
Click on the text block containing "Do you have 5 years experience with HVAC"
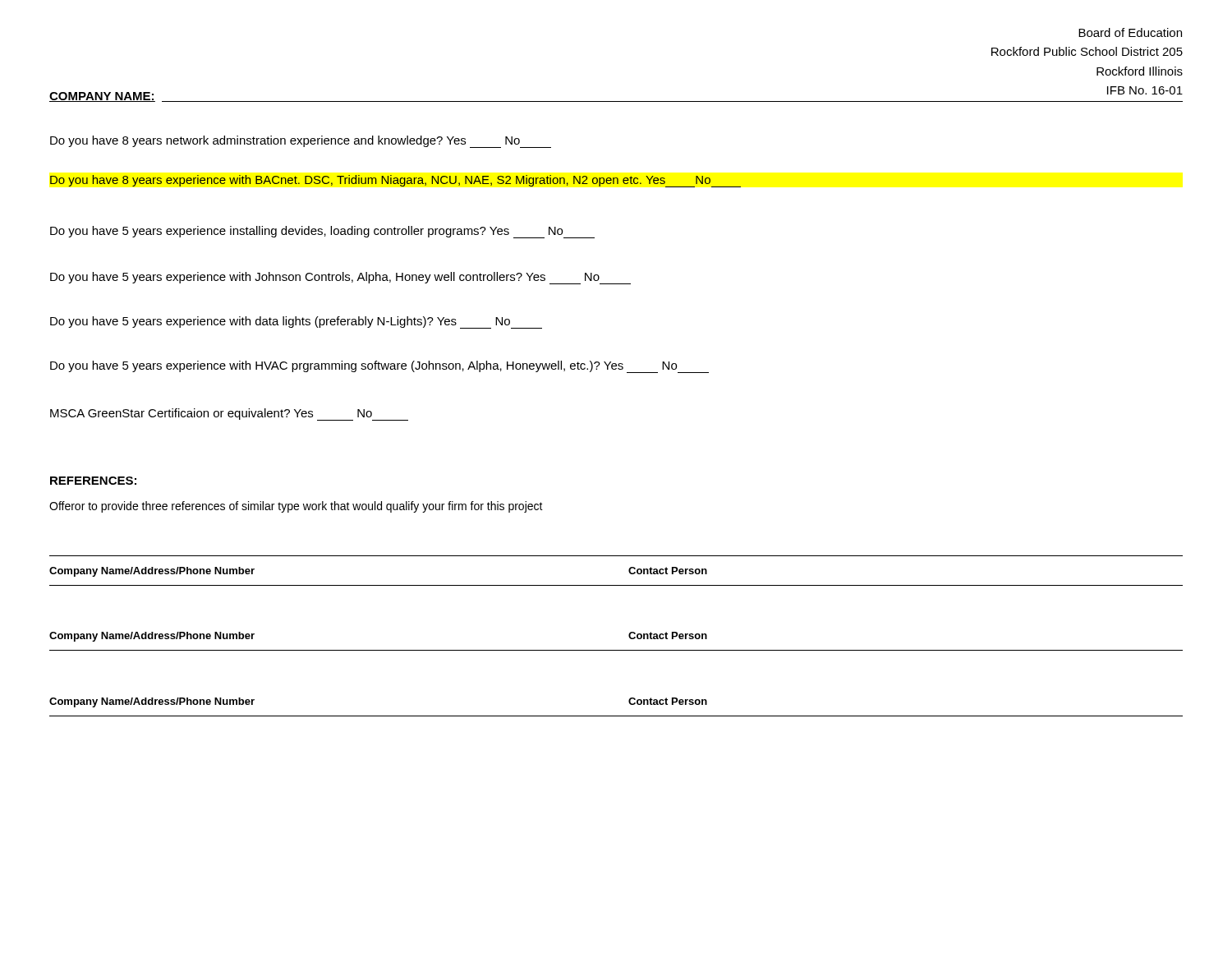pyautogui.click(x=379, y=366)
